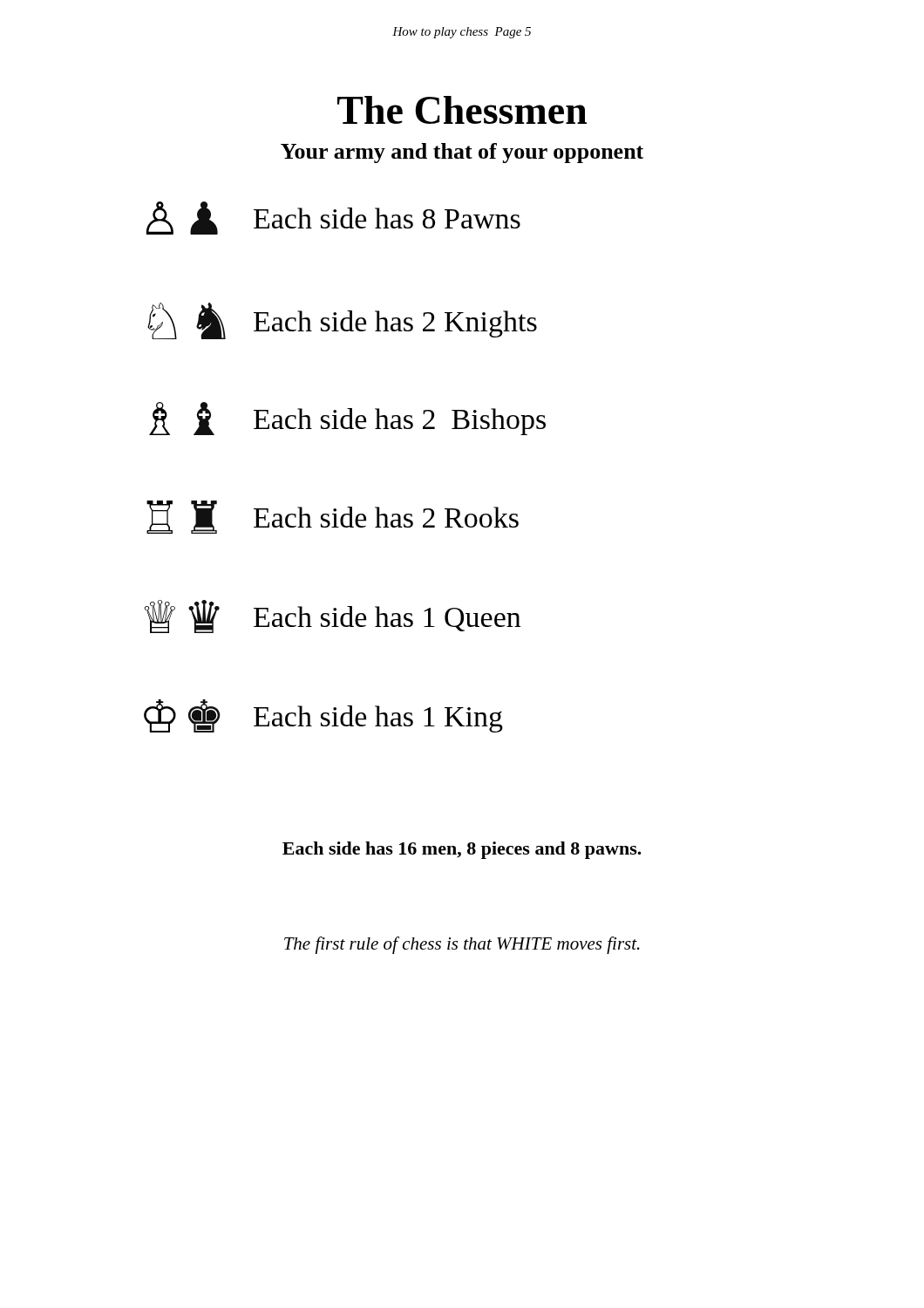Select the list item with the text "♗ ♝ Each side has 2"

pyautogui.click(x=343, y=419)
